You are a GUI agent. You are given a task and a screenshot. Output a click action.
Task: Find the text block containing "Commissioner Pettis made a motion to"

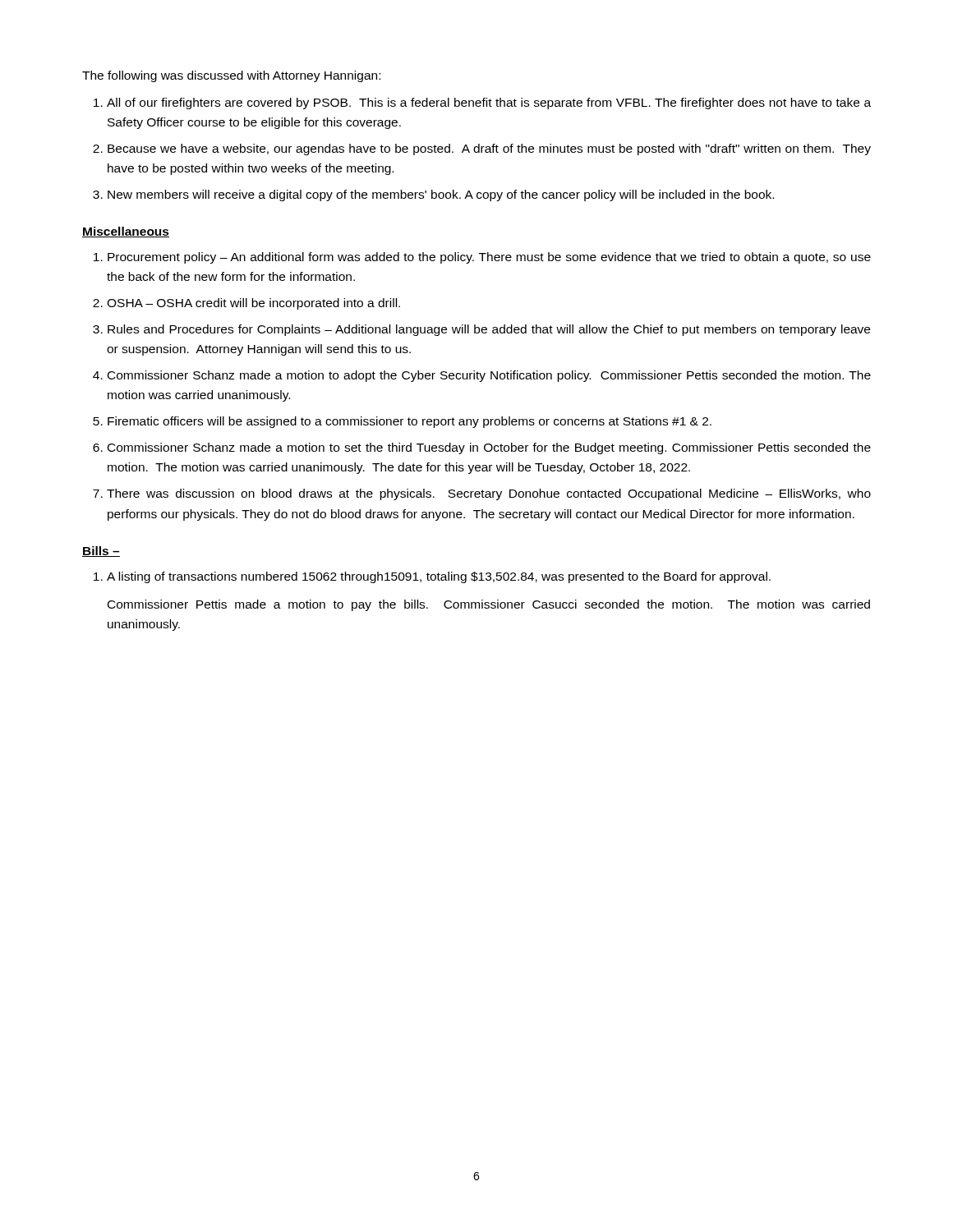(x=489, y=614)
